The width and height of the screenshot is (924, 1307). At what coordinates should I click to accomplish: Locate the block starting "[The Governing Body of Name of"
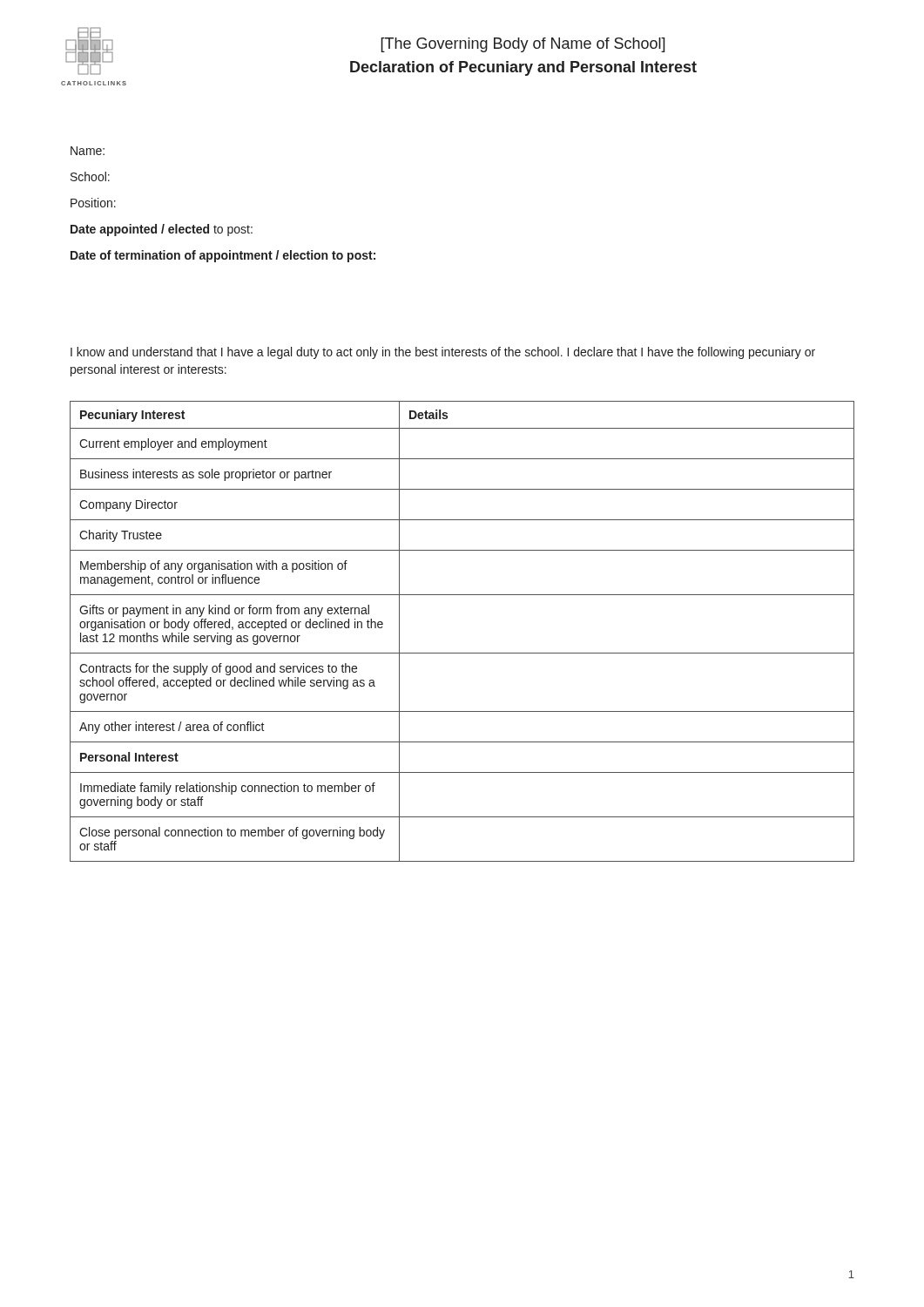coord(523,44)
